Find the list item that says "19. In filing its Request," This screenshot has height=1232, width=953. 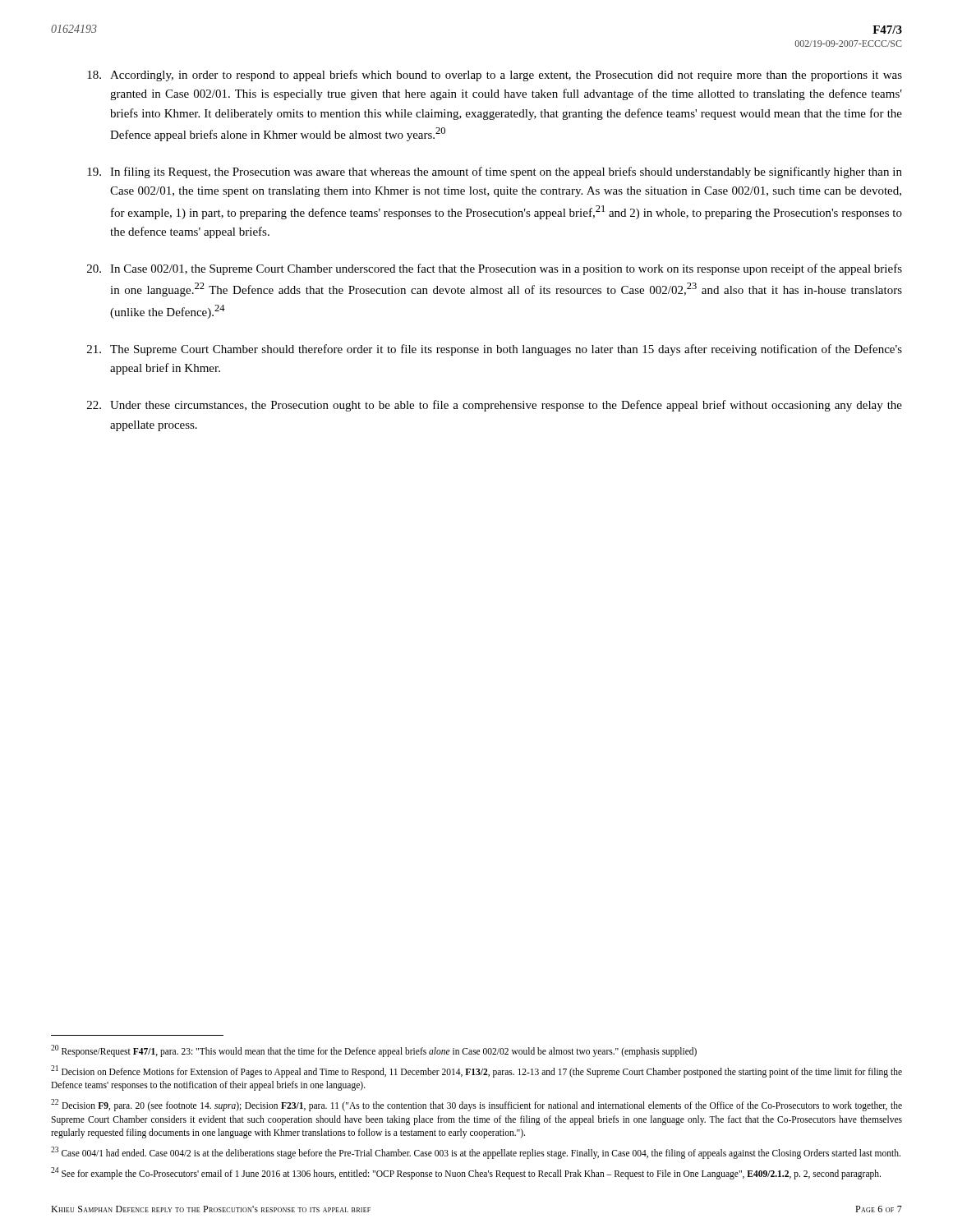point(476,202)
